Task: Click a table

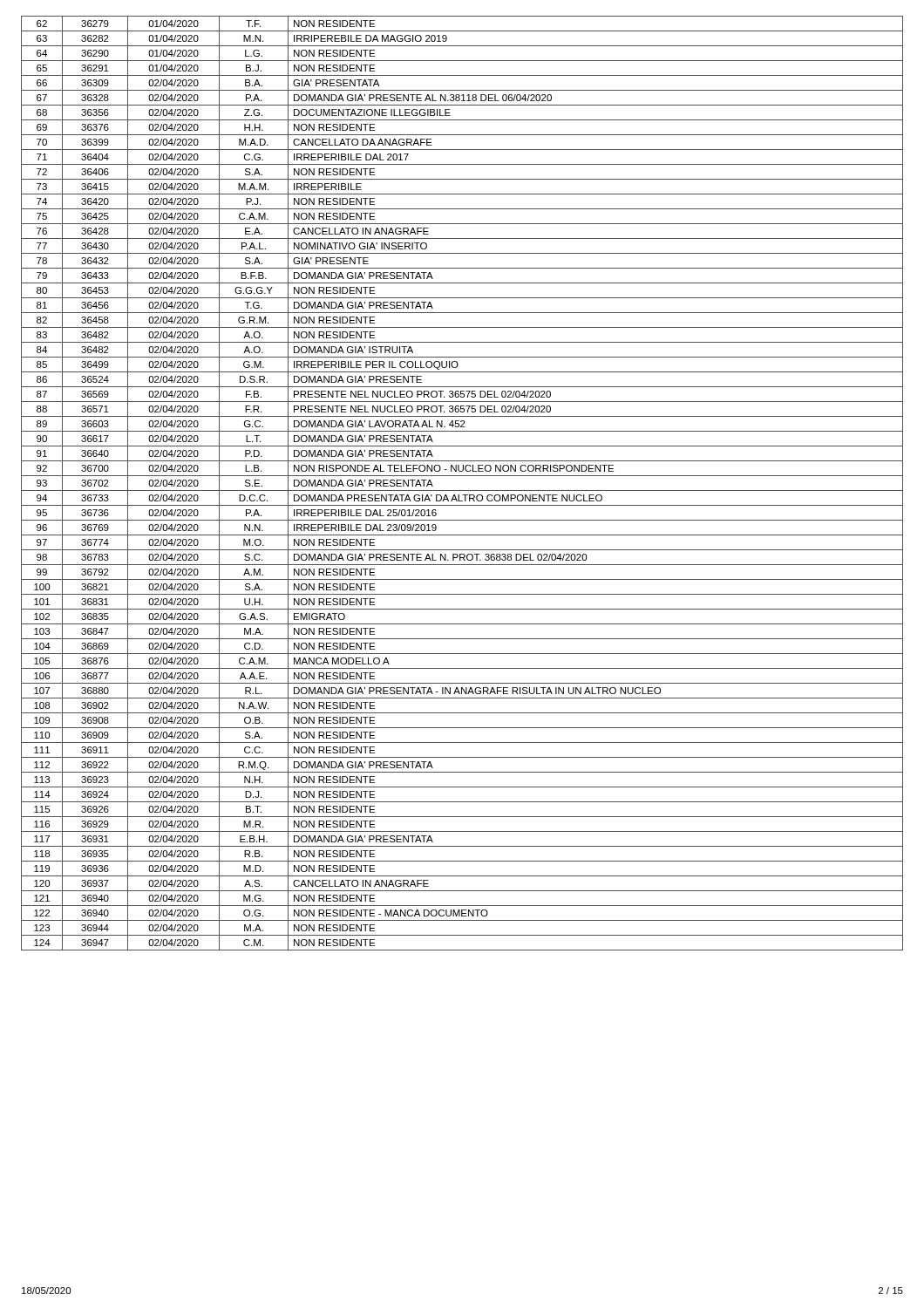Action: (462, 483)
